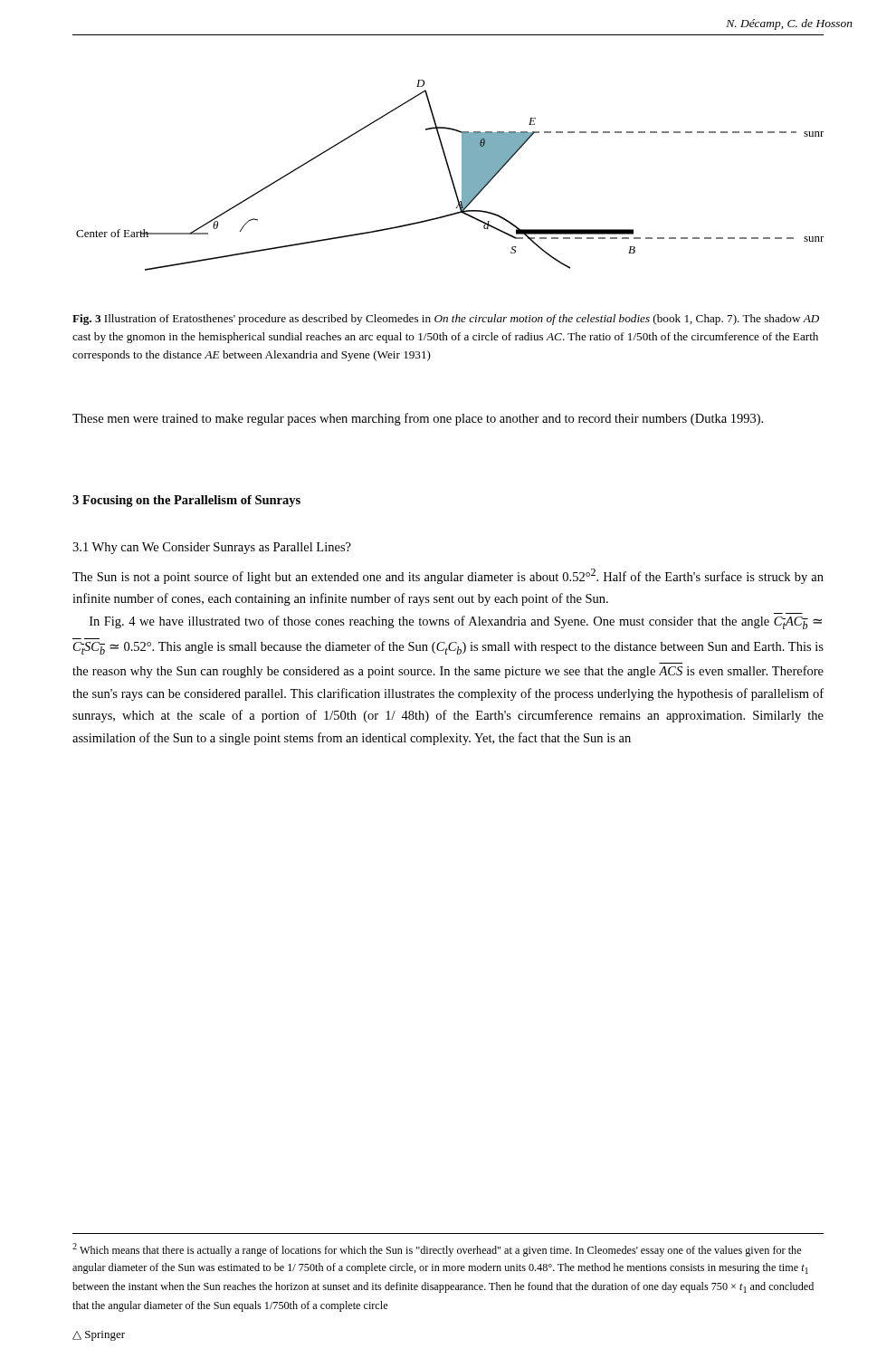Screen dimensions: 1358x896
Task: Find the engineering diagram
Action: coord(448,170)
